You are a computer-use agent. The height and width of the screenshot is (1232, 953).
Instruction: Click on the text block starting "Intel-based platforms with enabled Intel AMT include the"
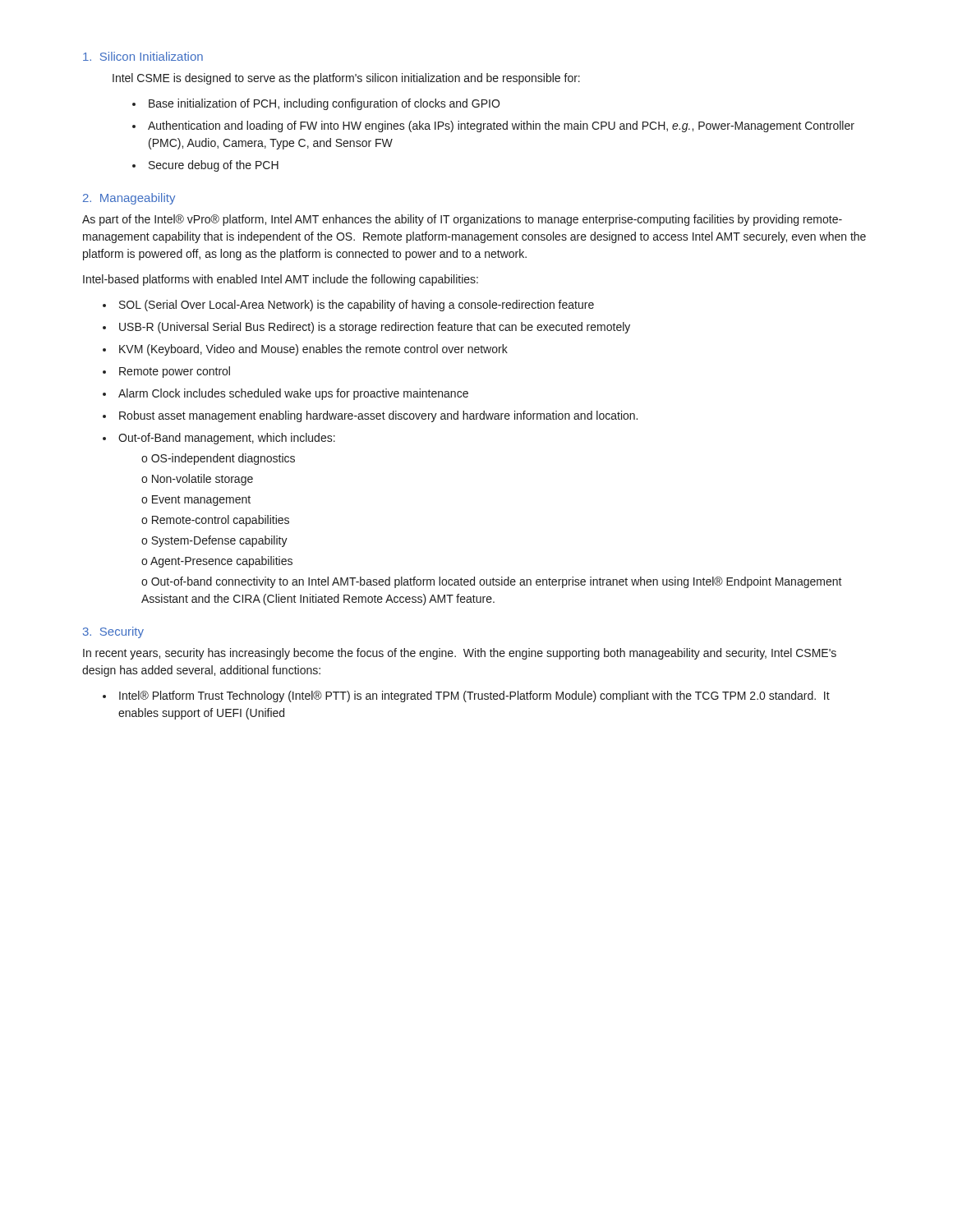281,279
